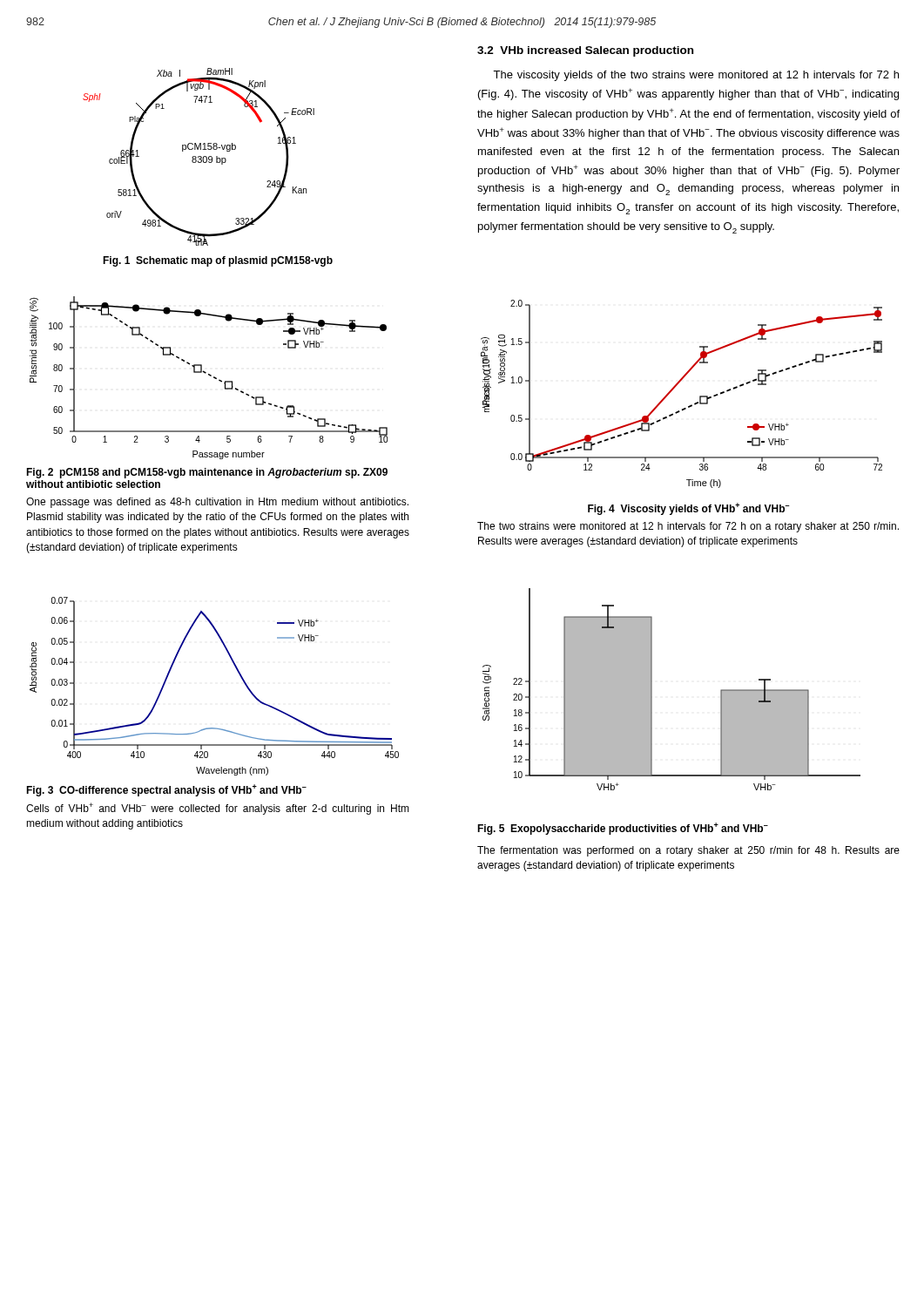Find the bar chart
Image resolution: width=924 pixels, height=1307 pixels.
click(688, 699)
